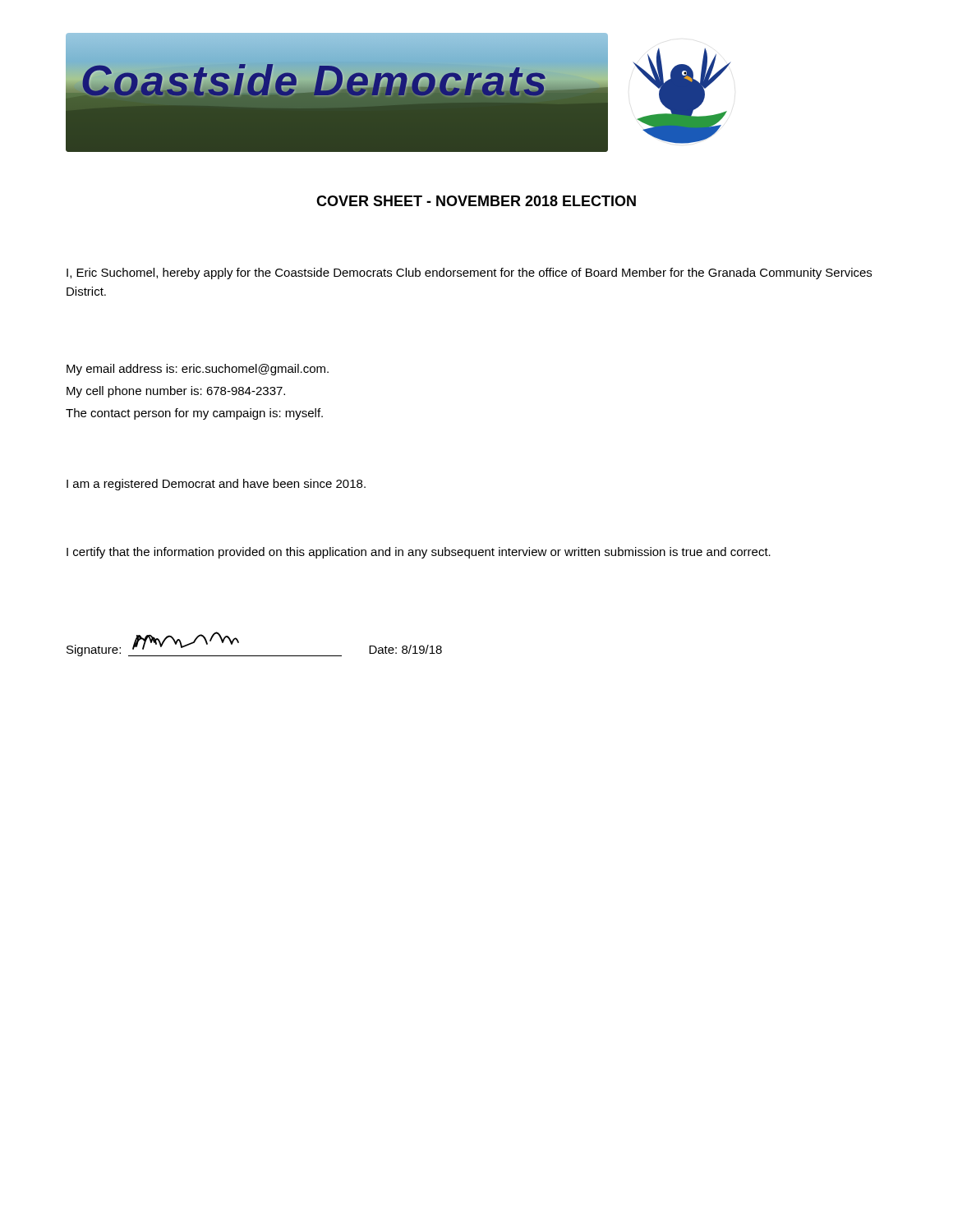Click on the region starting "My email address is: eric.suchomel@gmail.com. My cell phone"
Viewport: 953px width, 1232px height.
point(198,370)
